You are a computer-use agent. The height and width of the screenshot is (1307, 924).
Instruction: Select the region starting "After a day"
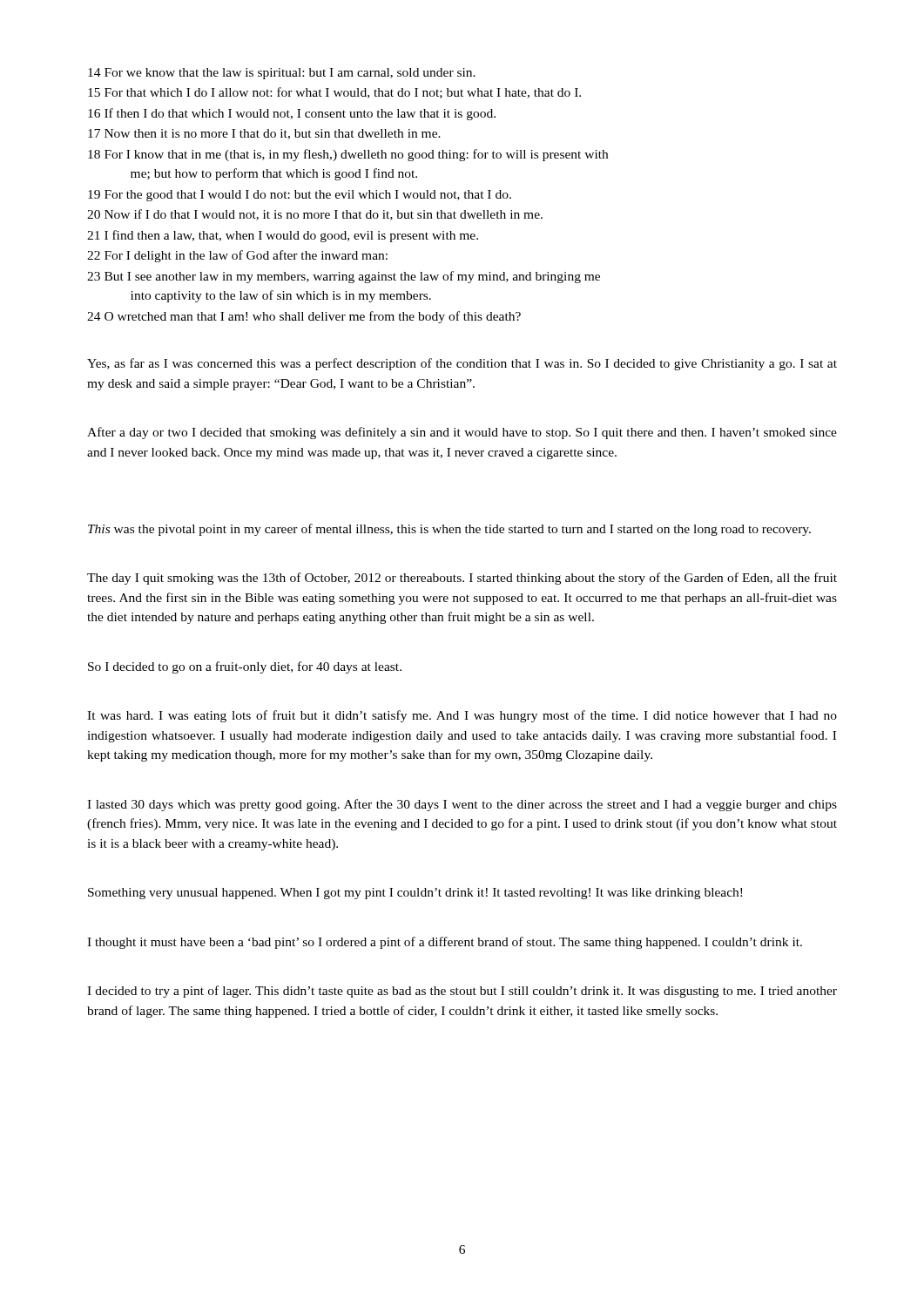[462, 442]
